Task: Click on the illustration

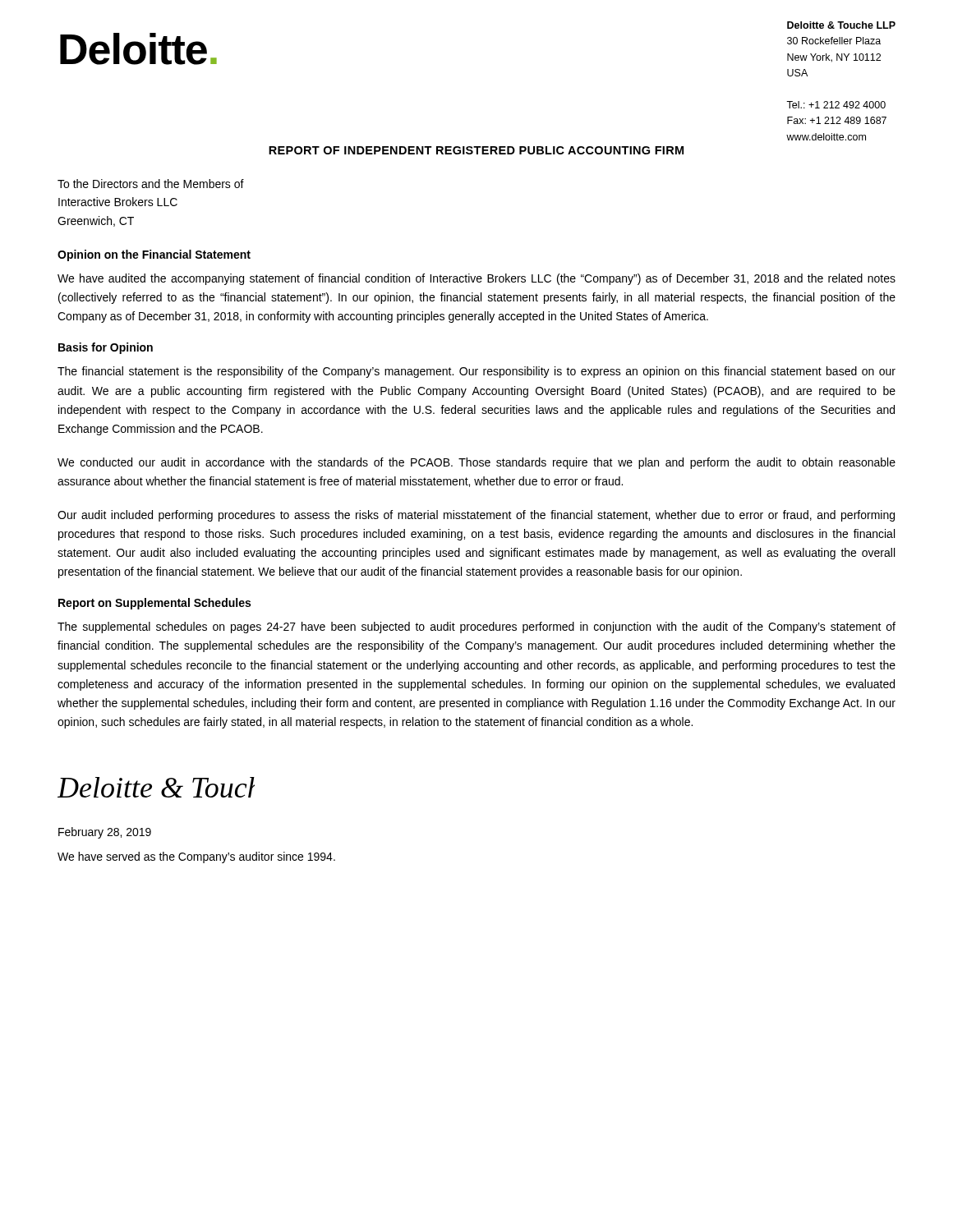Action: [x=476, y=783]
